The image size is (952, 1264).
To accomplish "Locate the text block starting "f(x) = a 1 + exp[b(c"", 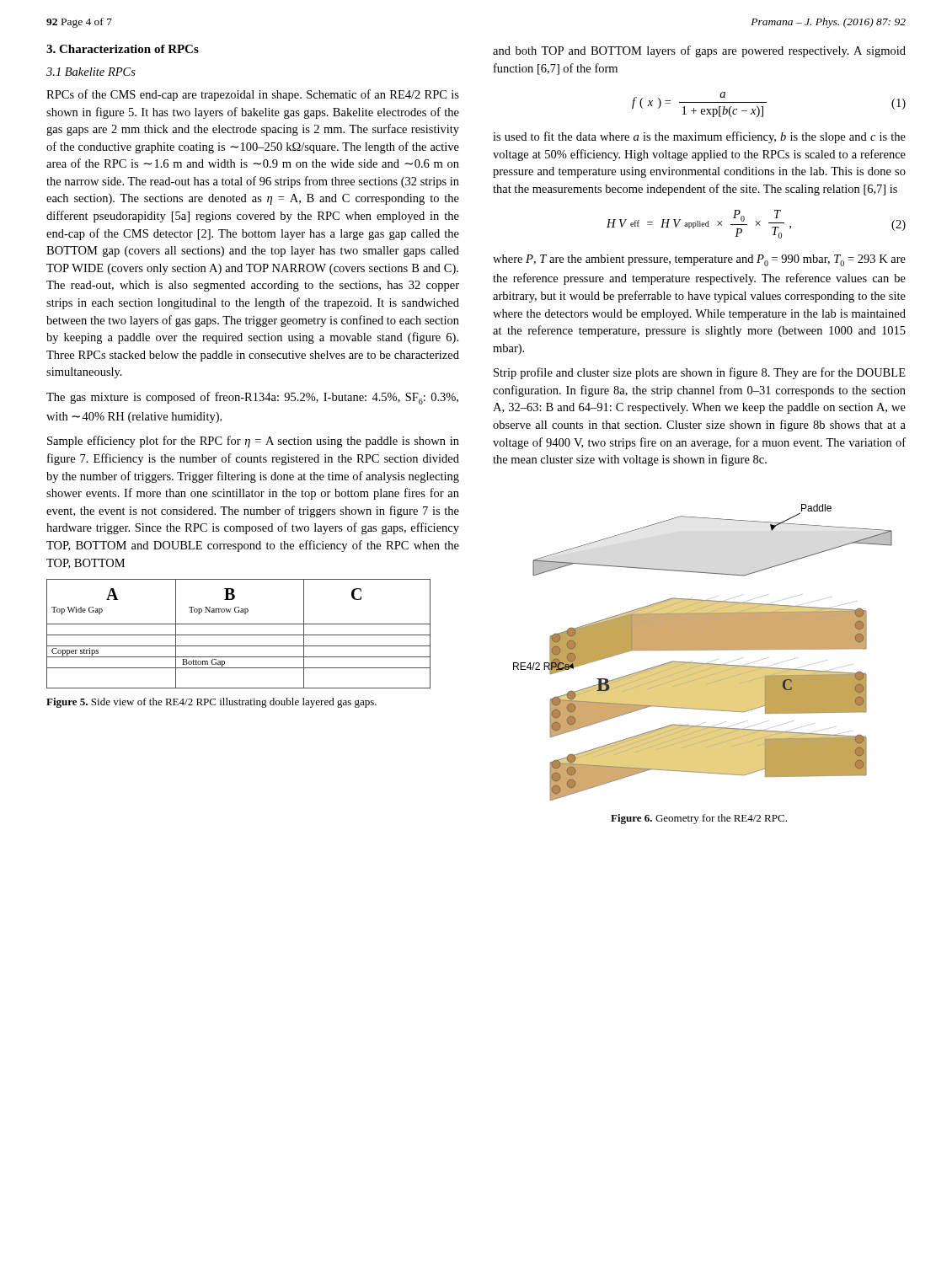I will pyautogui.click(x=769, y=103).
